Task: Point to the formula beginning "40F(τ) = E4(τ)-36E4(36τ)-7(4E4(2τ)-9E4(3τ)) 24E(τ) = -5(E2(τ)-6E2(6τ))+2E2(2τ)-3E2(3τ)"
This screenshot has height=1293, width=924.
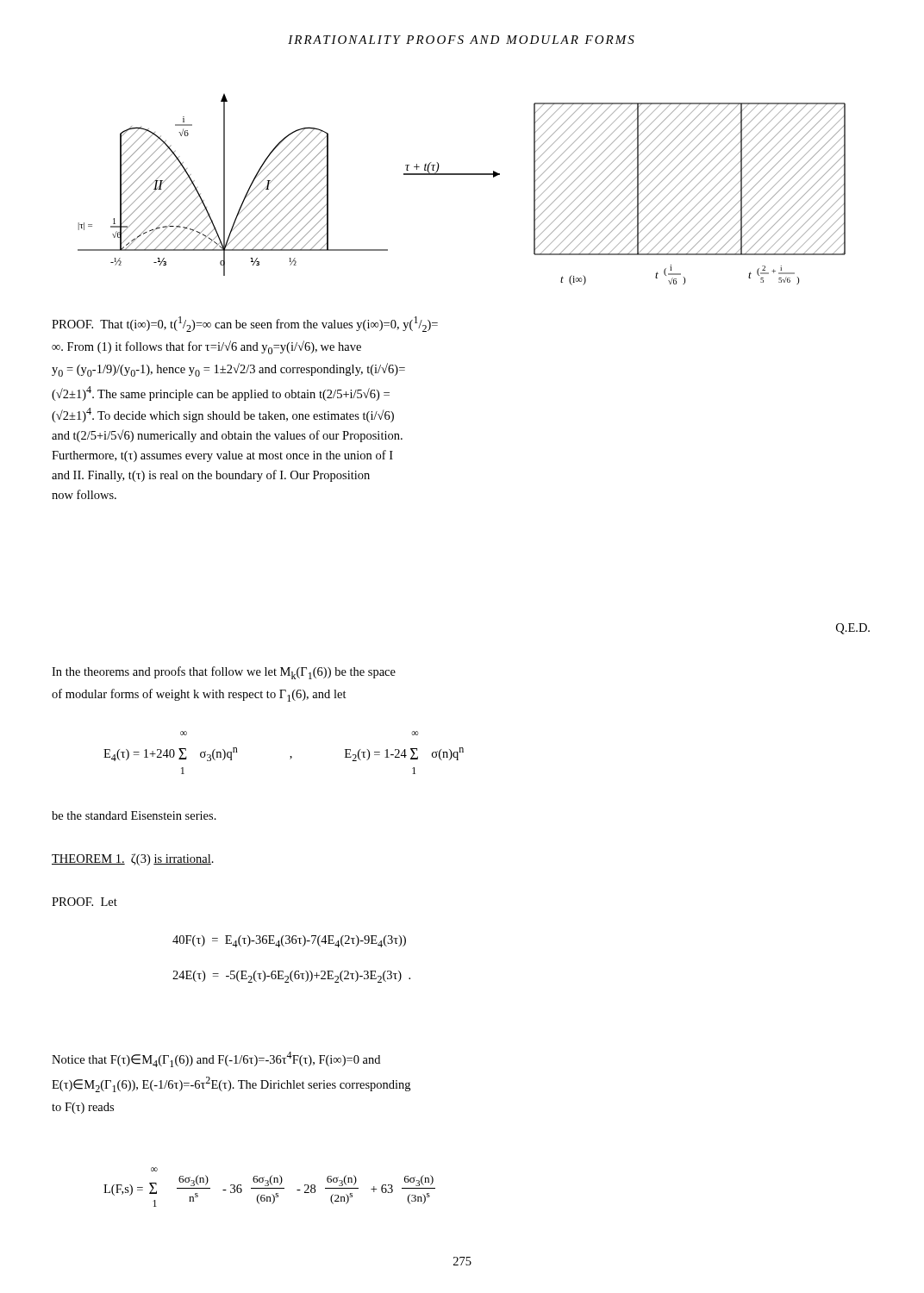Action: click(289, 941)
